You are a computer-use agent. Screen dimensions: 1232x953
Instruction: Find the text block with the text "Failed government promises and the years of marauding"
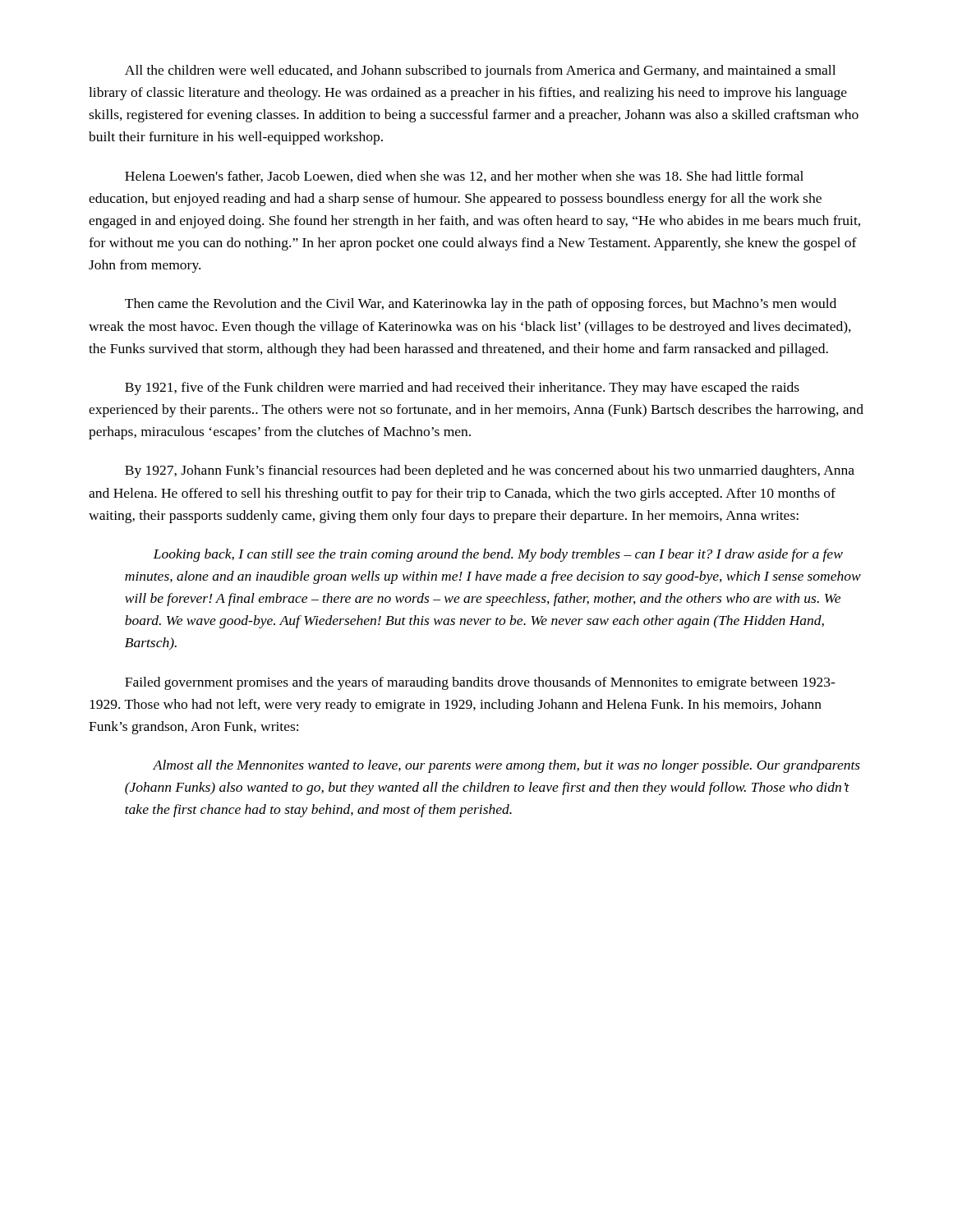(x=476, y=704)
